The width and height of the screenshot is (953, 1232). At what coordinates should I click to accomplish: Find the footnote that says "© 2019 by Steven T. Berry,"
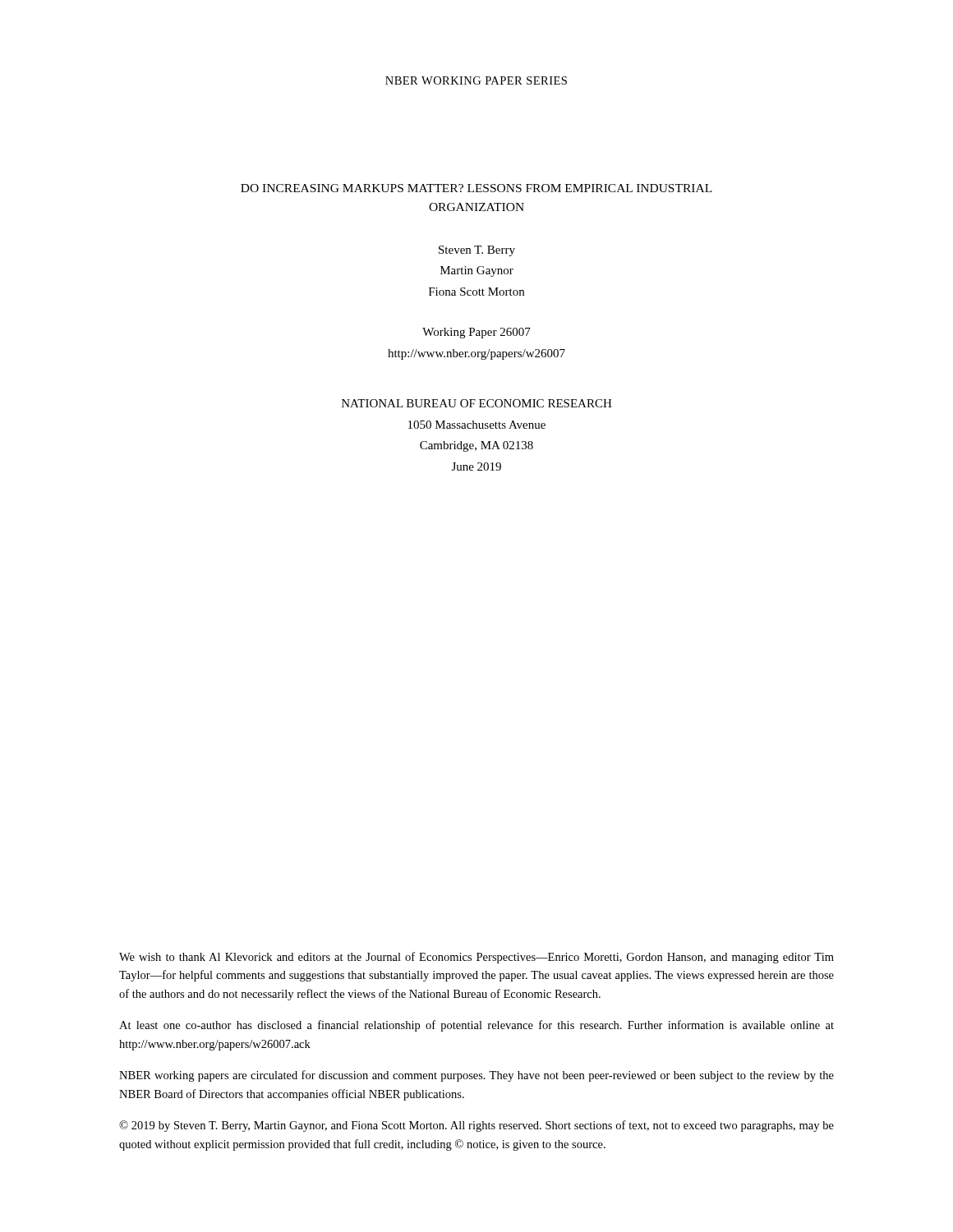476,1134
